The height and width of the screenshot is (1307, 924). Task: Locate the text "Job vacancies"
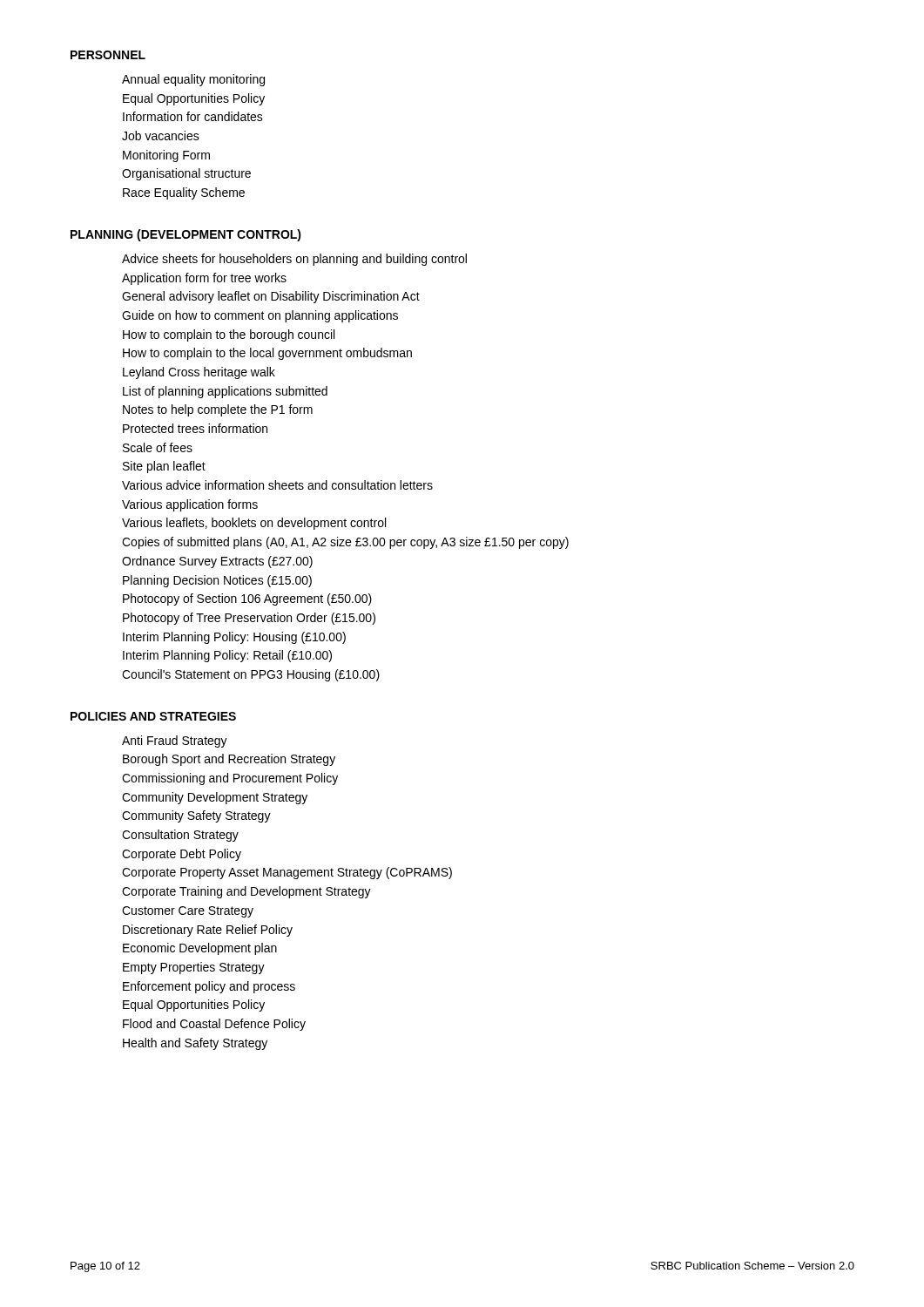(161, 136)
